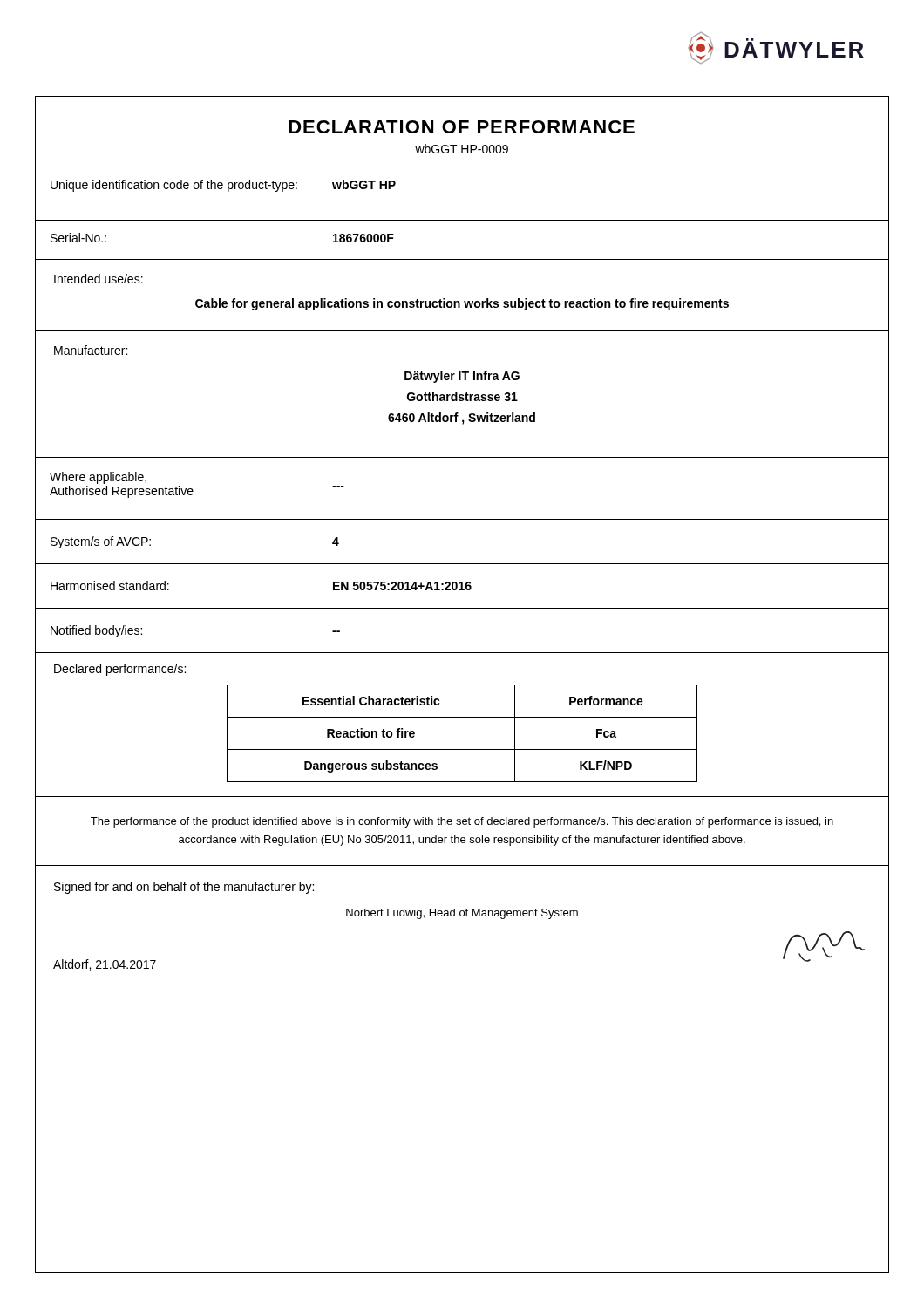Point to the passage starting "EN 50575:2014+A1:2016"
Image resolution: width=924 pixels, height=1308 pixels.
[x=402, y=586]
